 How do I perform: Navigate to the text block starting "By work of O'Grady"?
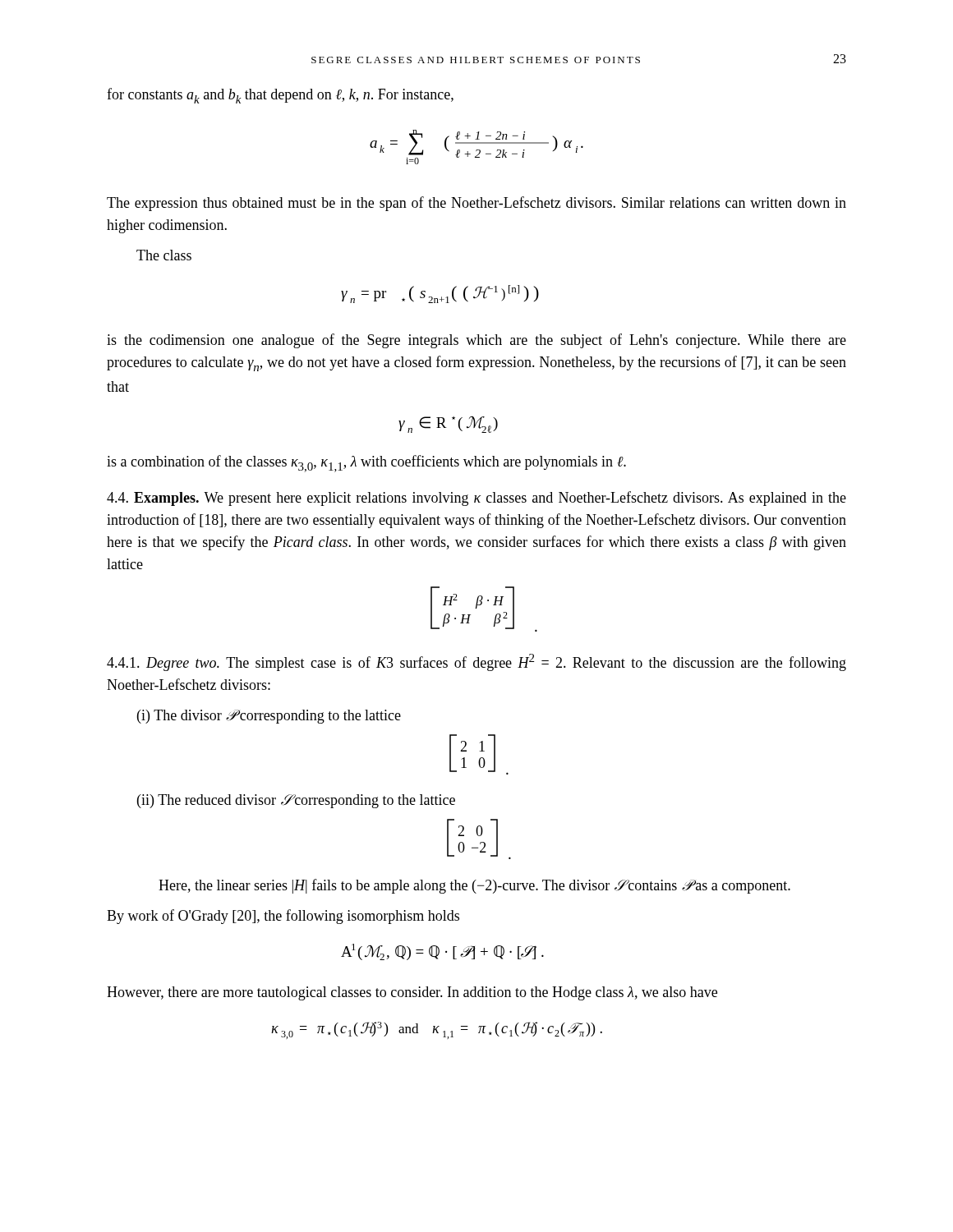tap(283, 917)
